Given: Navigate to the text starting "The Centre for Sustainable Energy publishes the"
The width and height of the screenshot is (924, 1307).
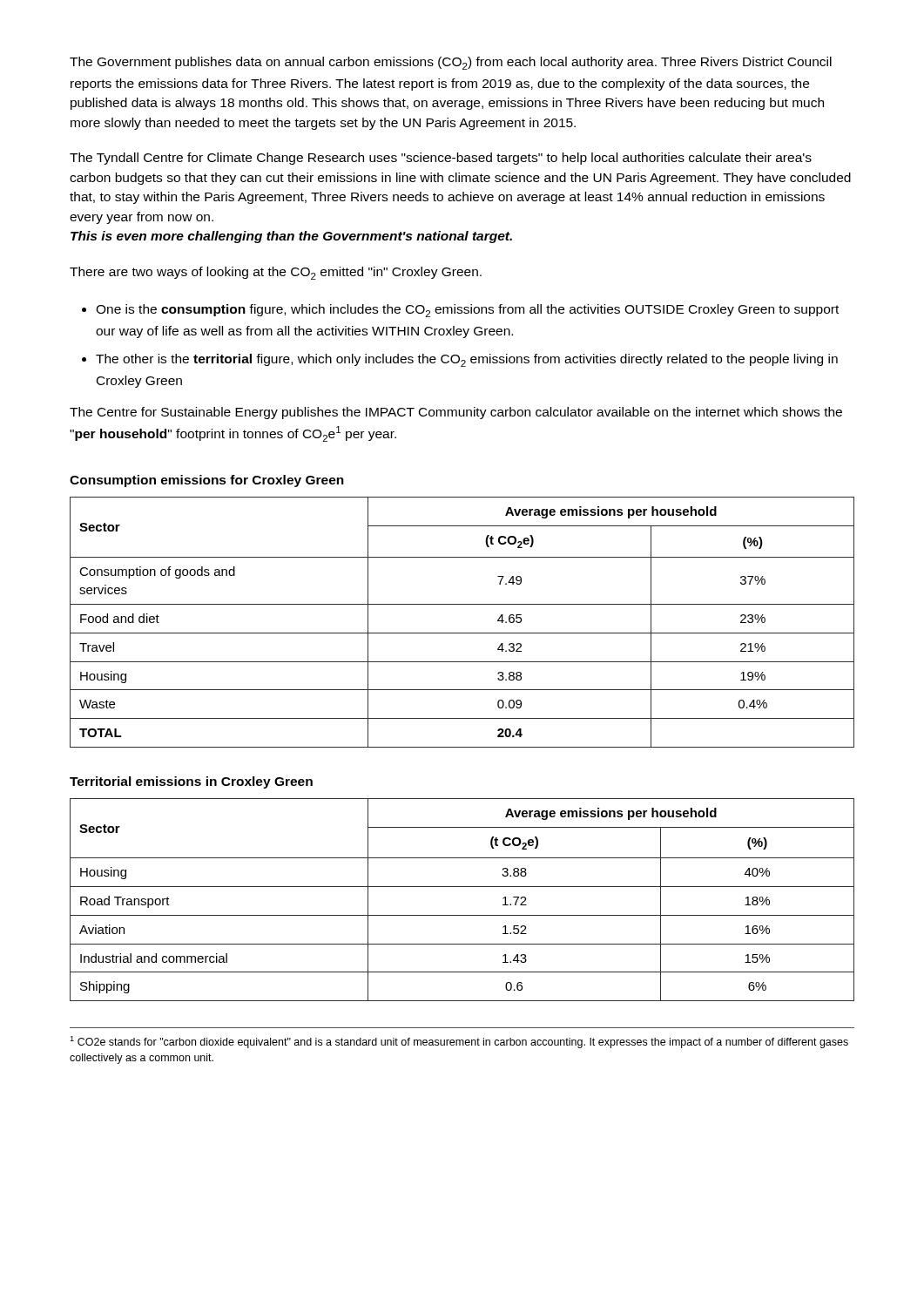Looking at the screenshot, I should tap(456, 424).
